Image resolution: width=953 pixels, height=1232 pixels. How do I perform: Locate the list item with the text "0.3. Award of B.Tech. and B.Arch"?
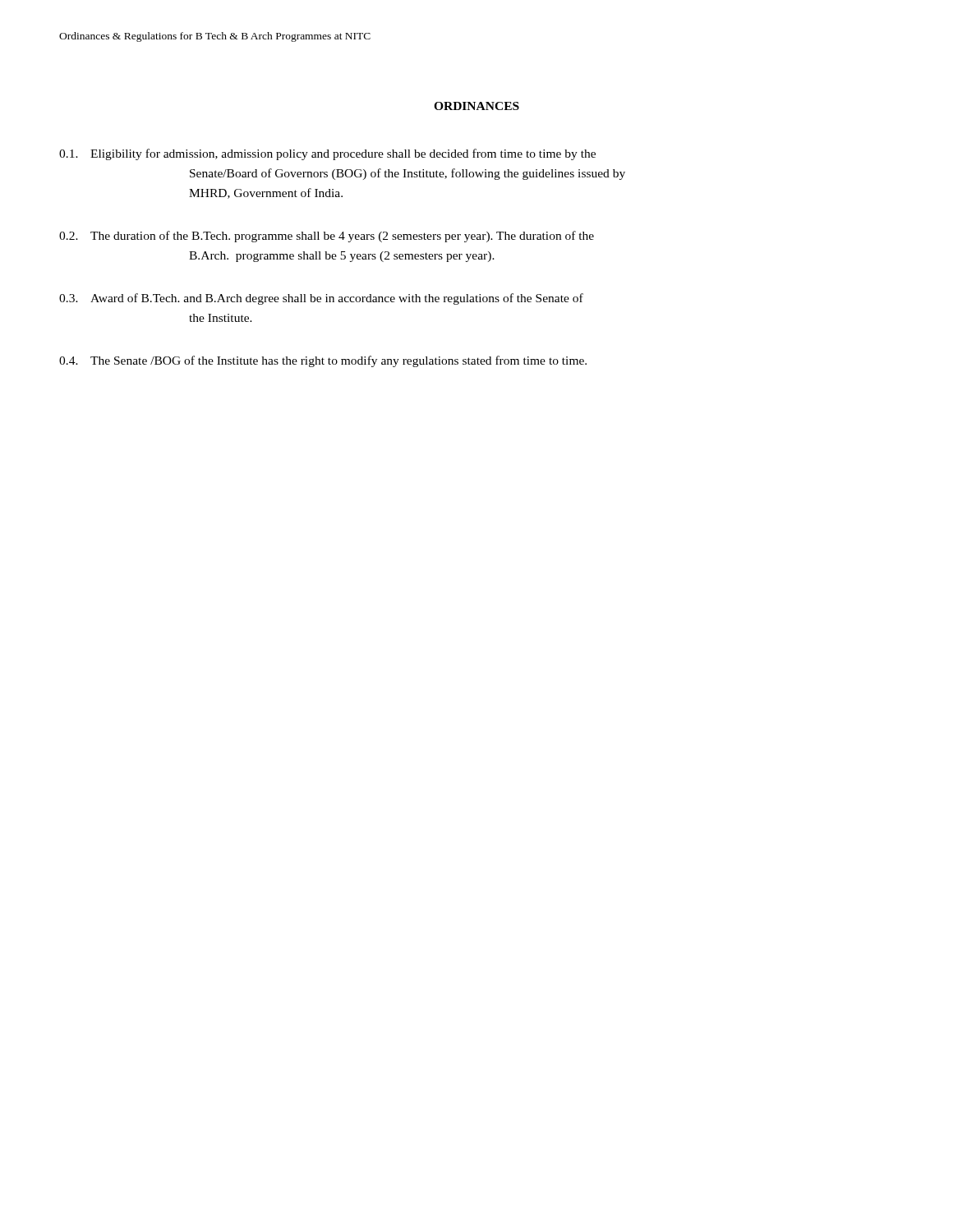pyautogui.click(x=476, y=308)
